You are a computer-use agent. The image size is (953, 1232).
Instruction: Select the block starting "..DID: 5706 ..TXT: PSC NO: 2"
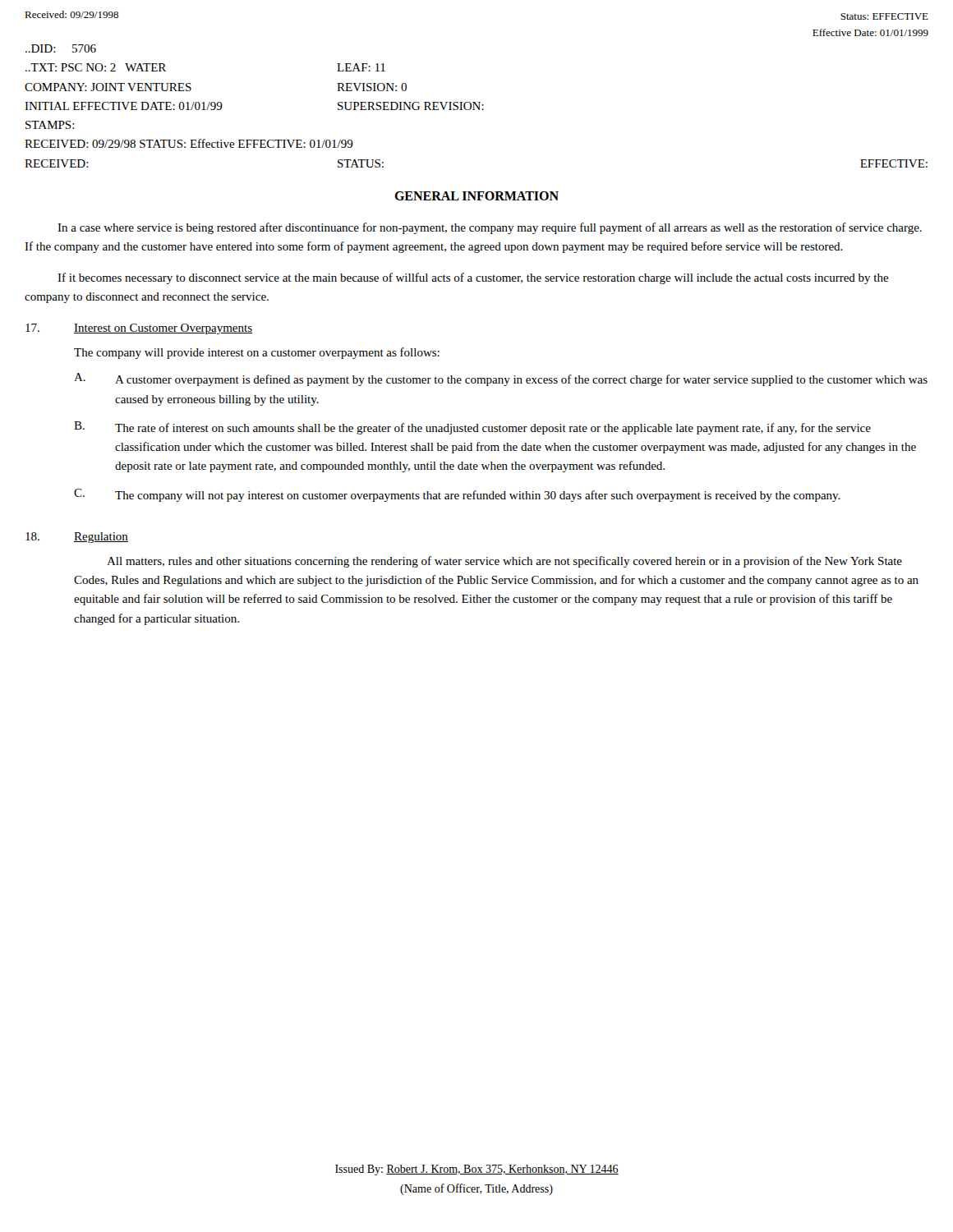coord(476,106)
